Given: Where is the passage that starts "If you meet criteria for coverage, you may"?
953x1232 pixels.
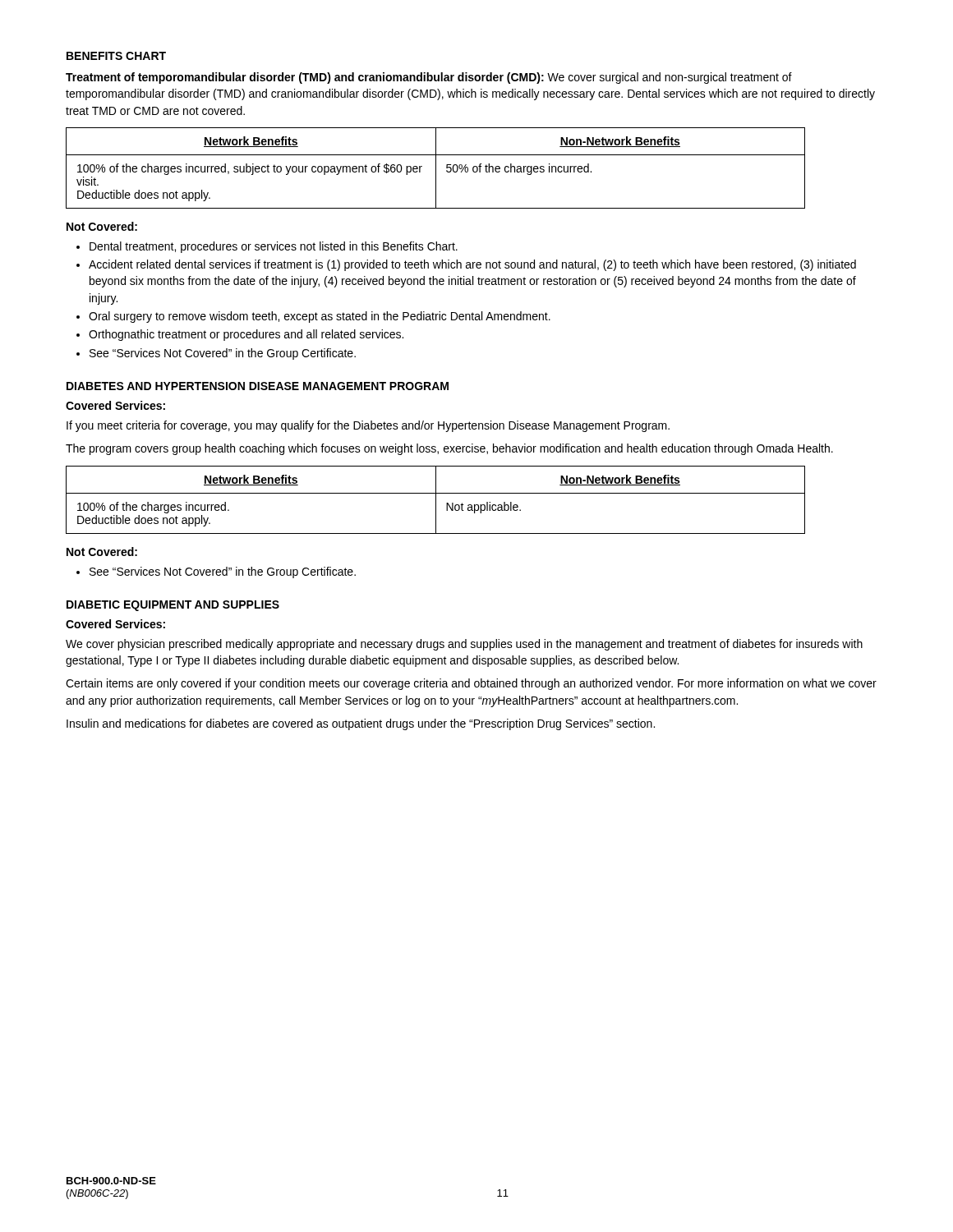Looking at the screenshot, I should pos(368,425).
